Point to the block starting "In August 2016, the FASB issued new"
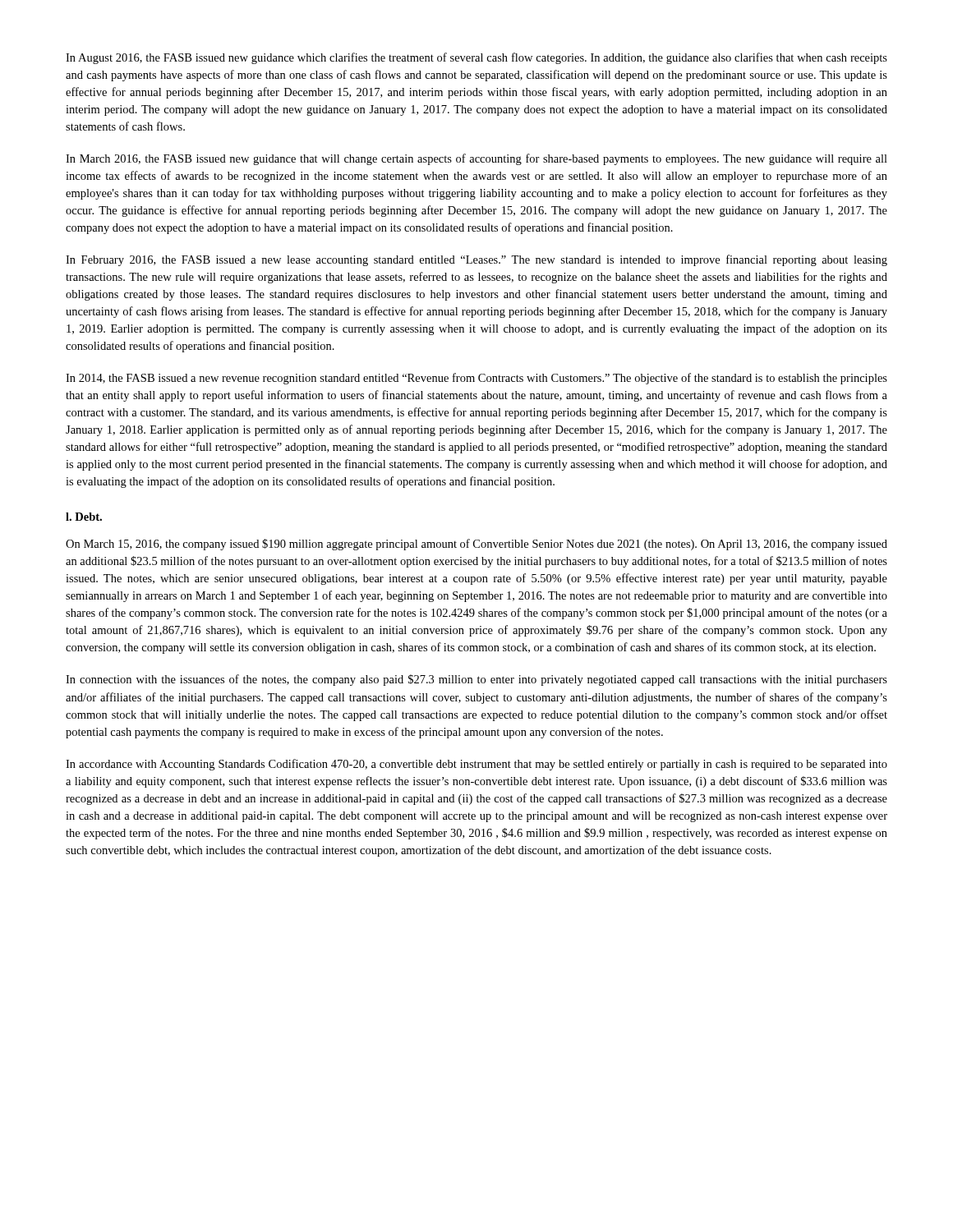This screenshot has width=953, height=1232. coord(476,92)
